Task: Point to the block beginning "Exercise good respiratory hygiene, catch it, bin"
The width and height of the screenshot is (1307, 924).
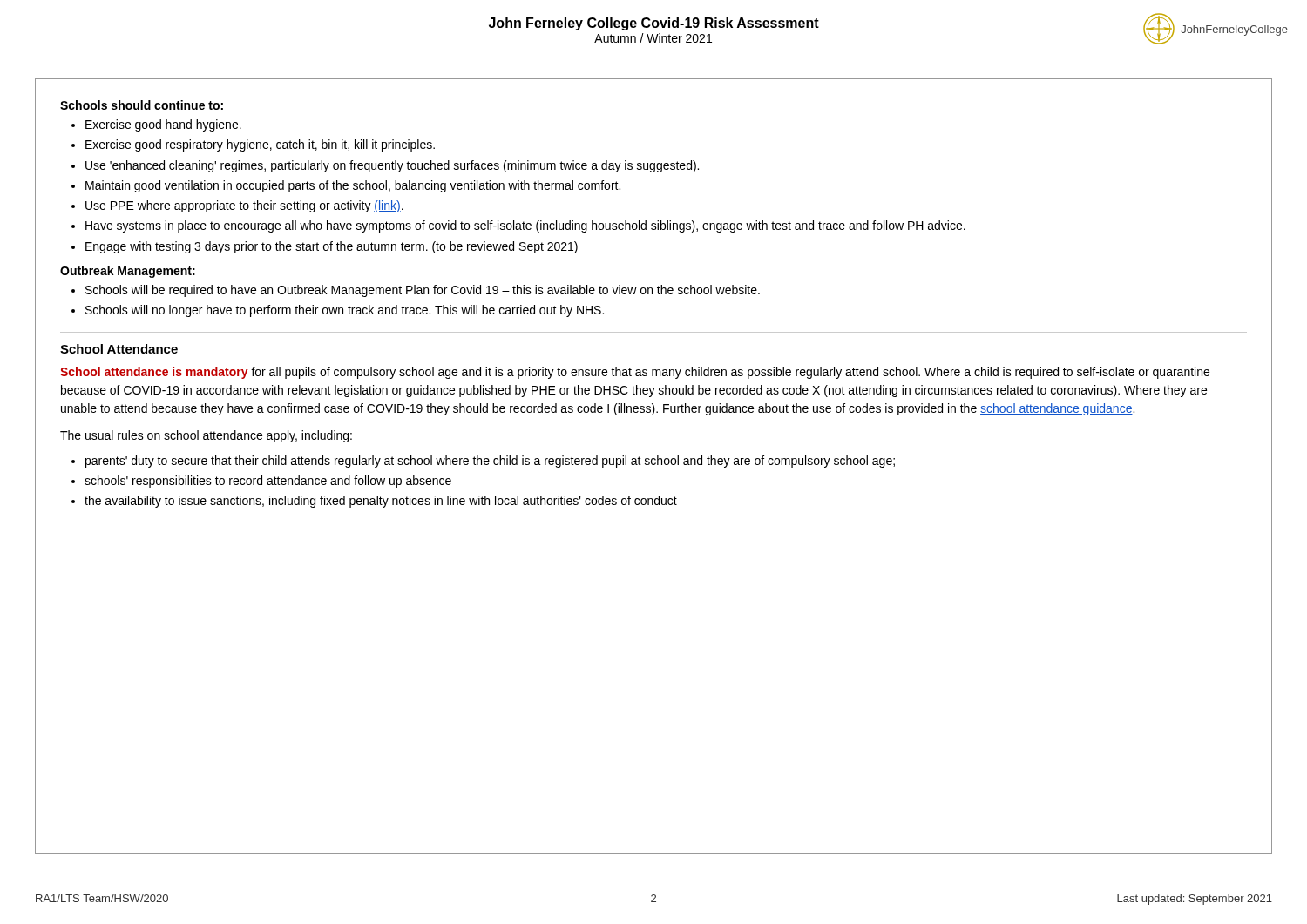Action: (260, 145)
